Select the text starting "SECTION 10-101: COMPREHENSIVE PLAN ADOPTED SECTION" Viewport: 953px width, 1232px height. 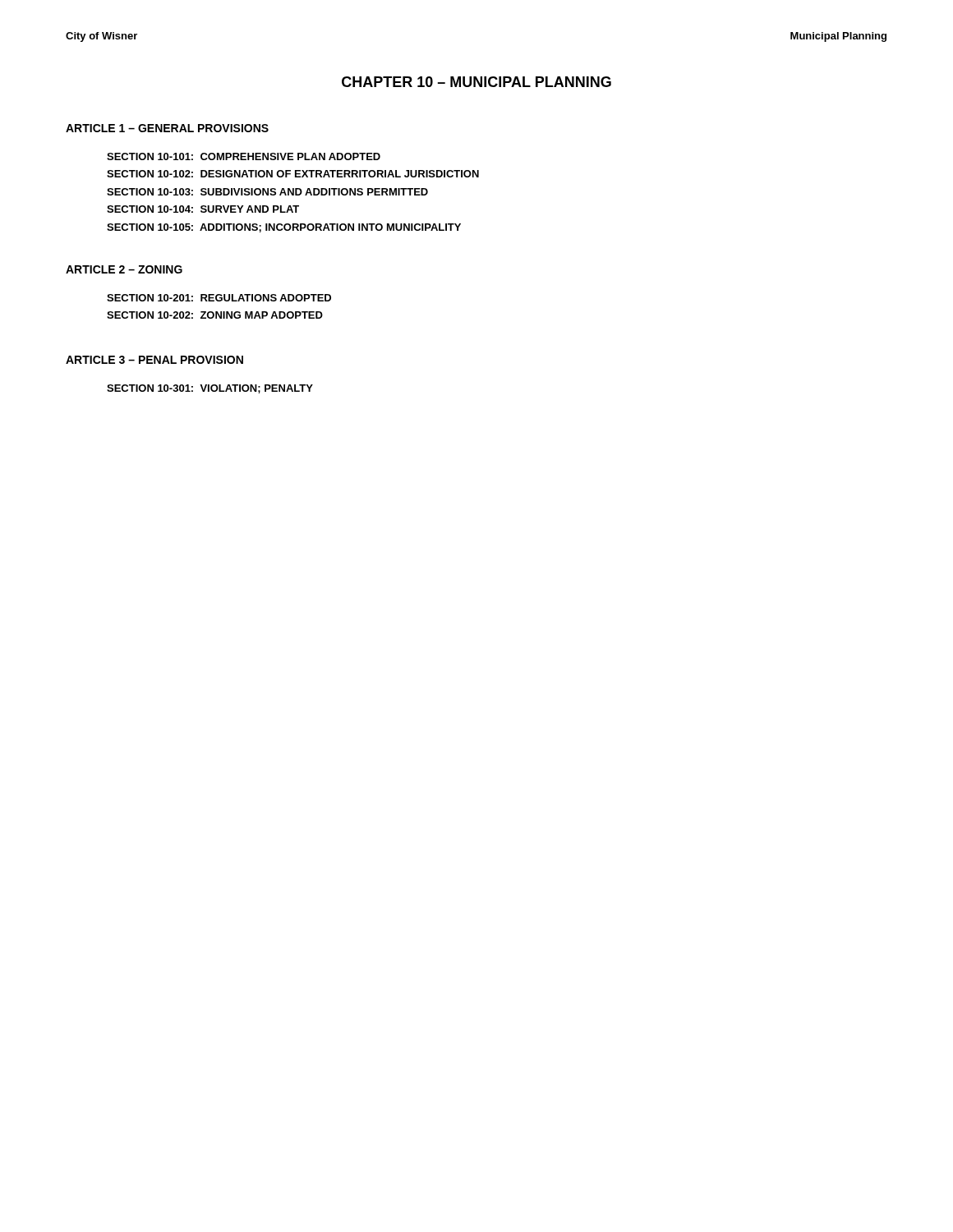point(293,192)
